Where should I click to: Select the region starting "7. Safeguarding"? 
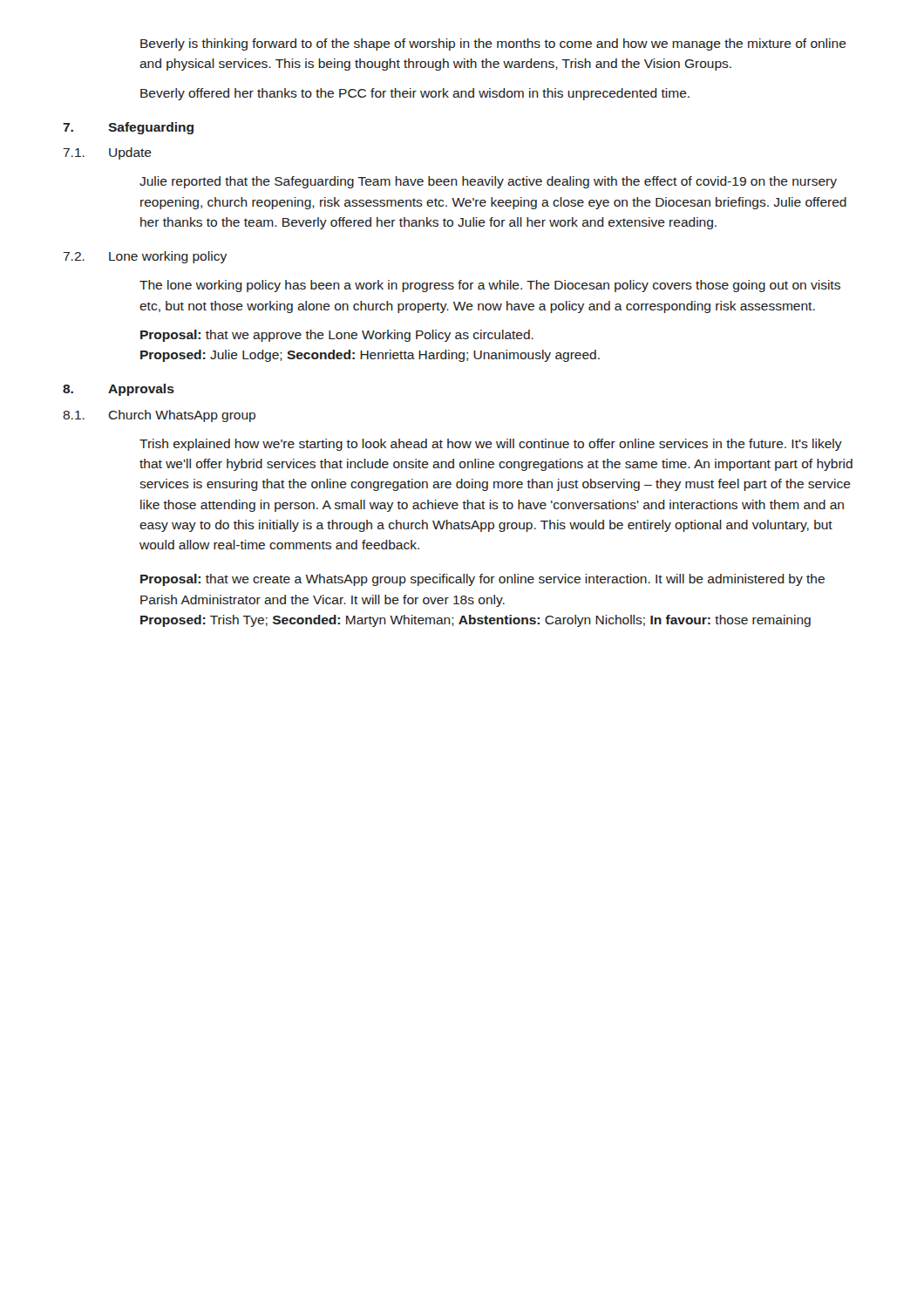tap(128, 128)
